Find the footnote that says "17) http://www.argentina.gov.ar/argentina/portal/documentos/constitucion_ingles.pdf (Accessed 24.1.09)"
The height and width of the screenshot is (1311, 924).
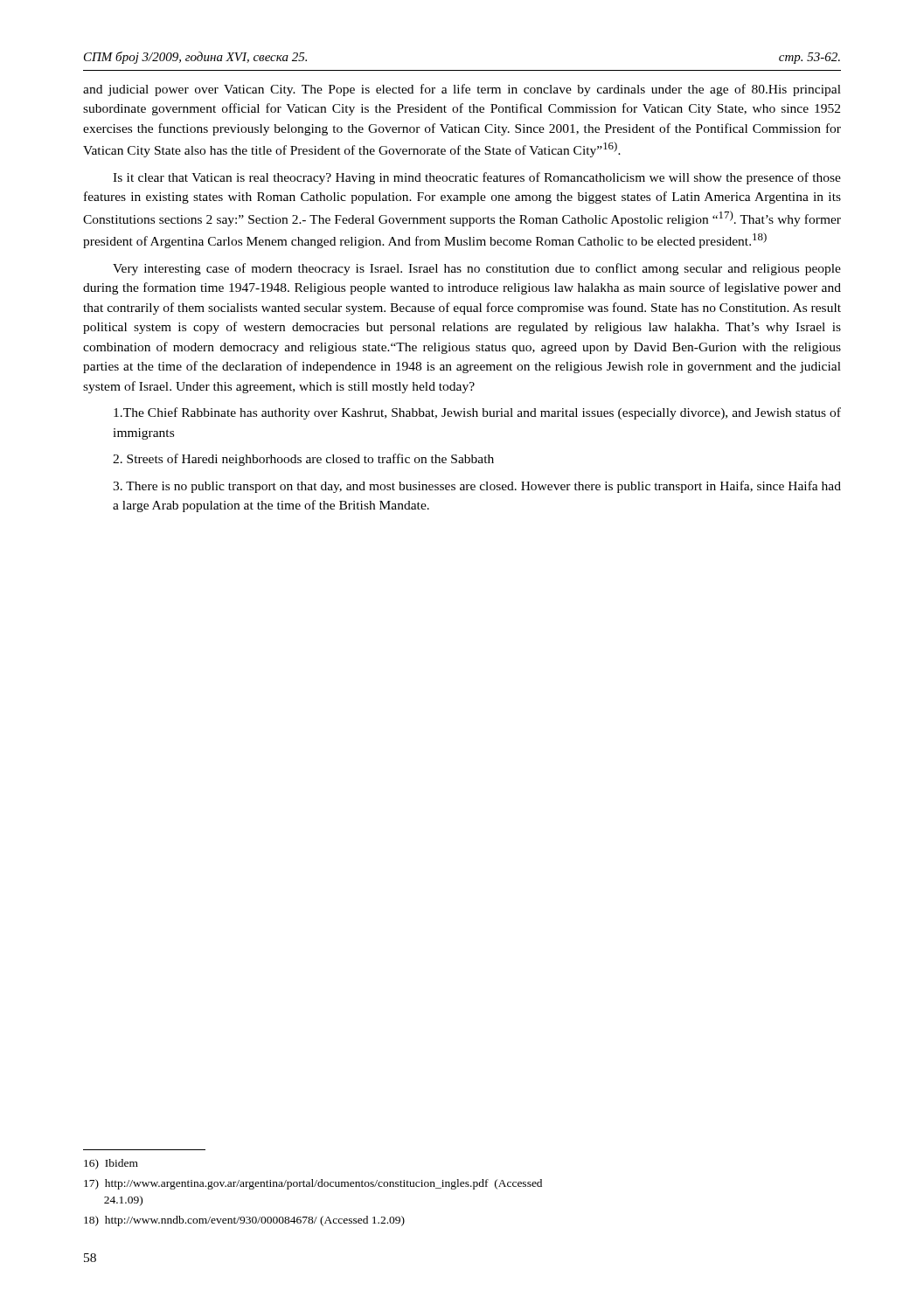[313, 1192]
